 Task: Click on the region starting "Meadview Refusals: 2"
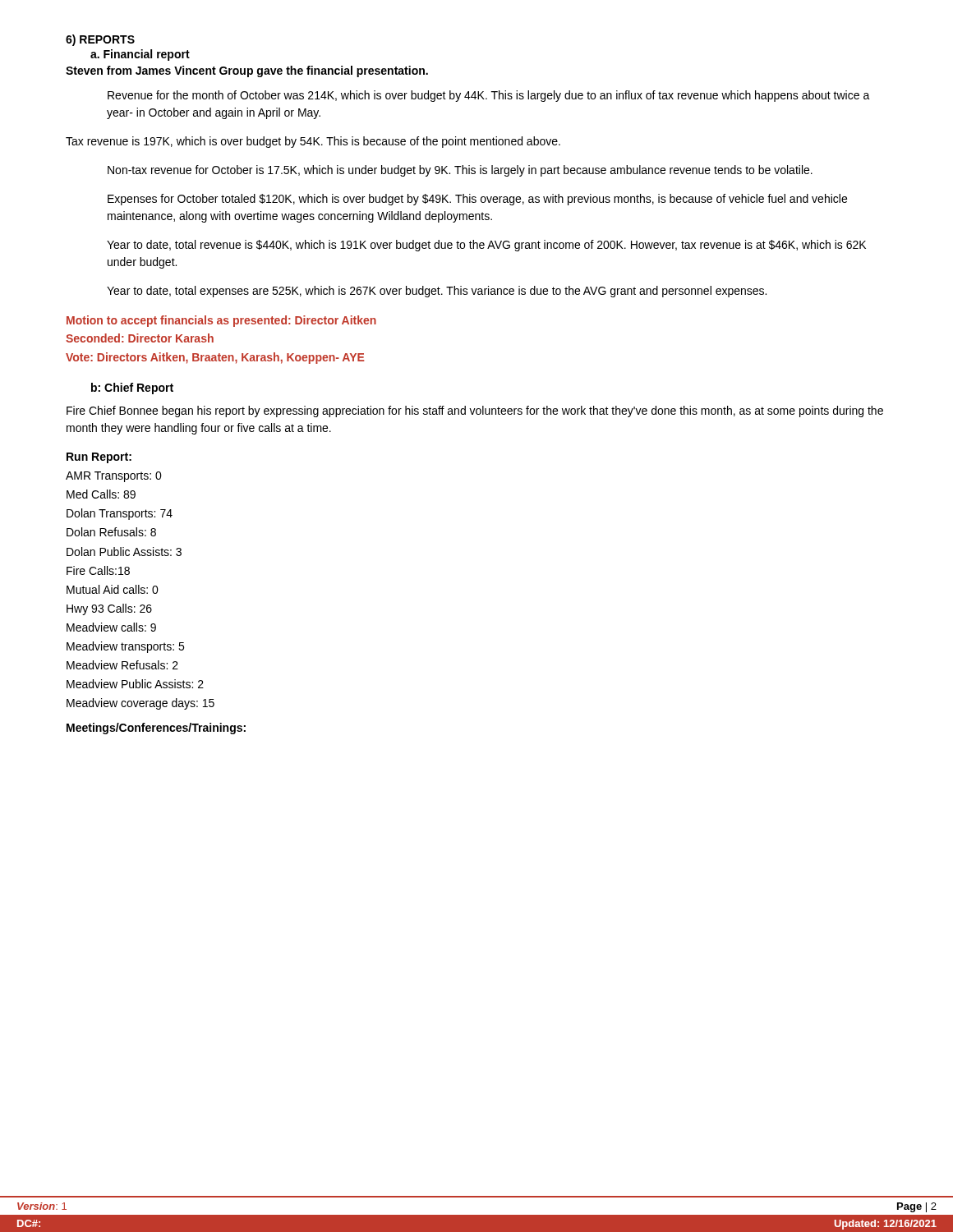tap(122, 665)
